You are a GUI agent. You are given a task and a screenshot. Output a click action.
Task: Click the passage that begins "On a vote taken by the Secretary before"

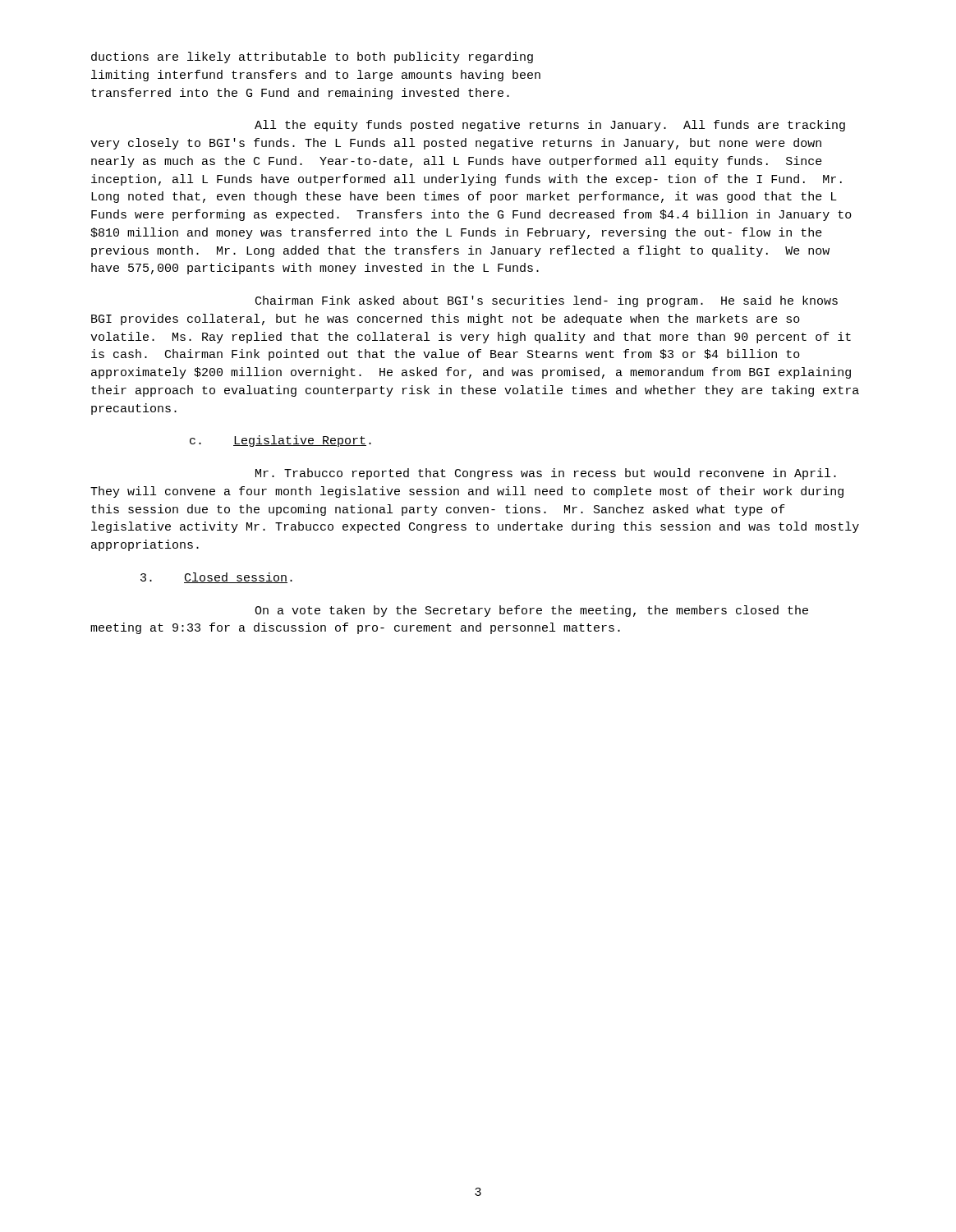pos(450,620)
